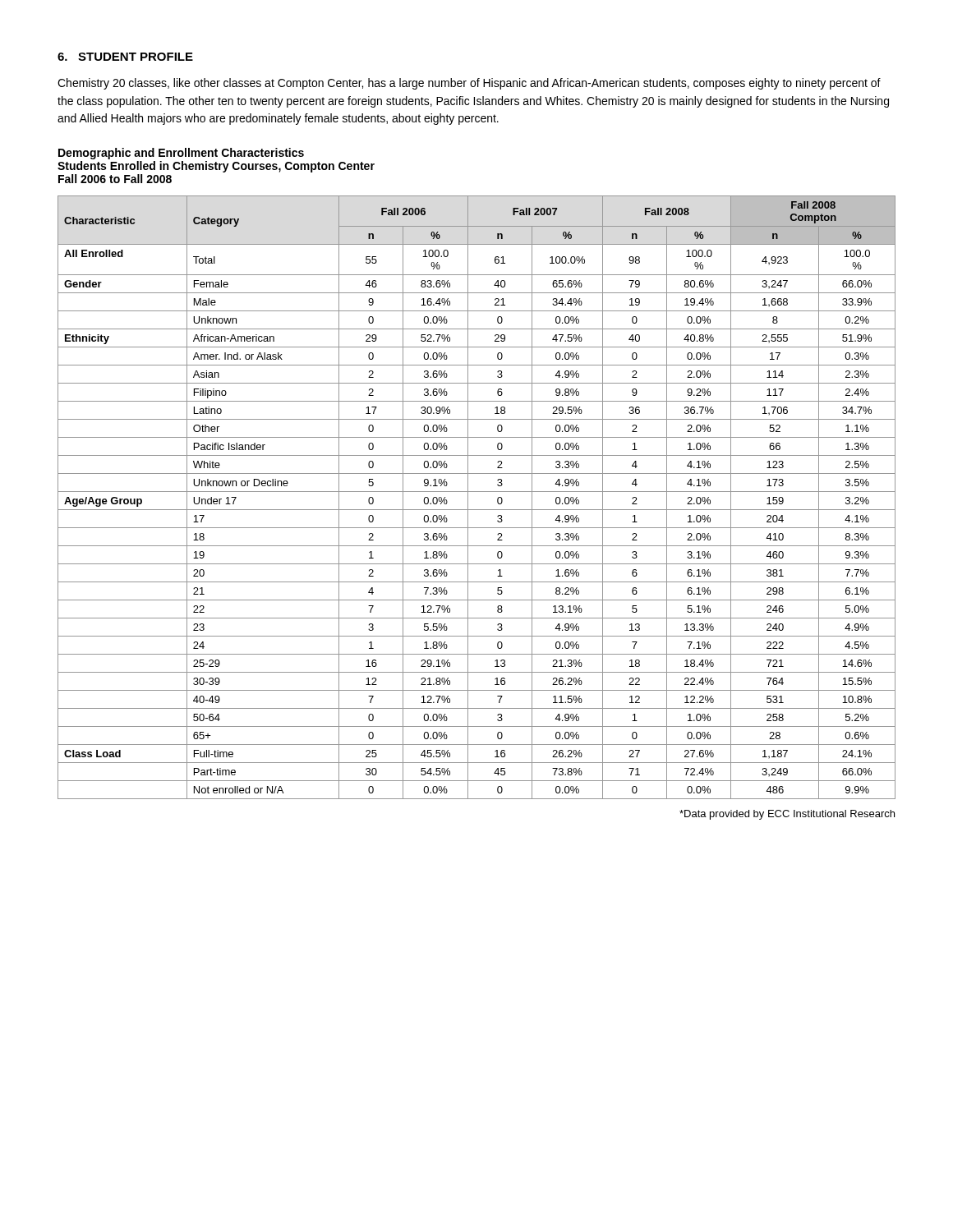
Task: Select the title
Action: click(x=476, y=166)
